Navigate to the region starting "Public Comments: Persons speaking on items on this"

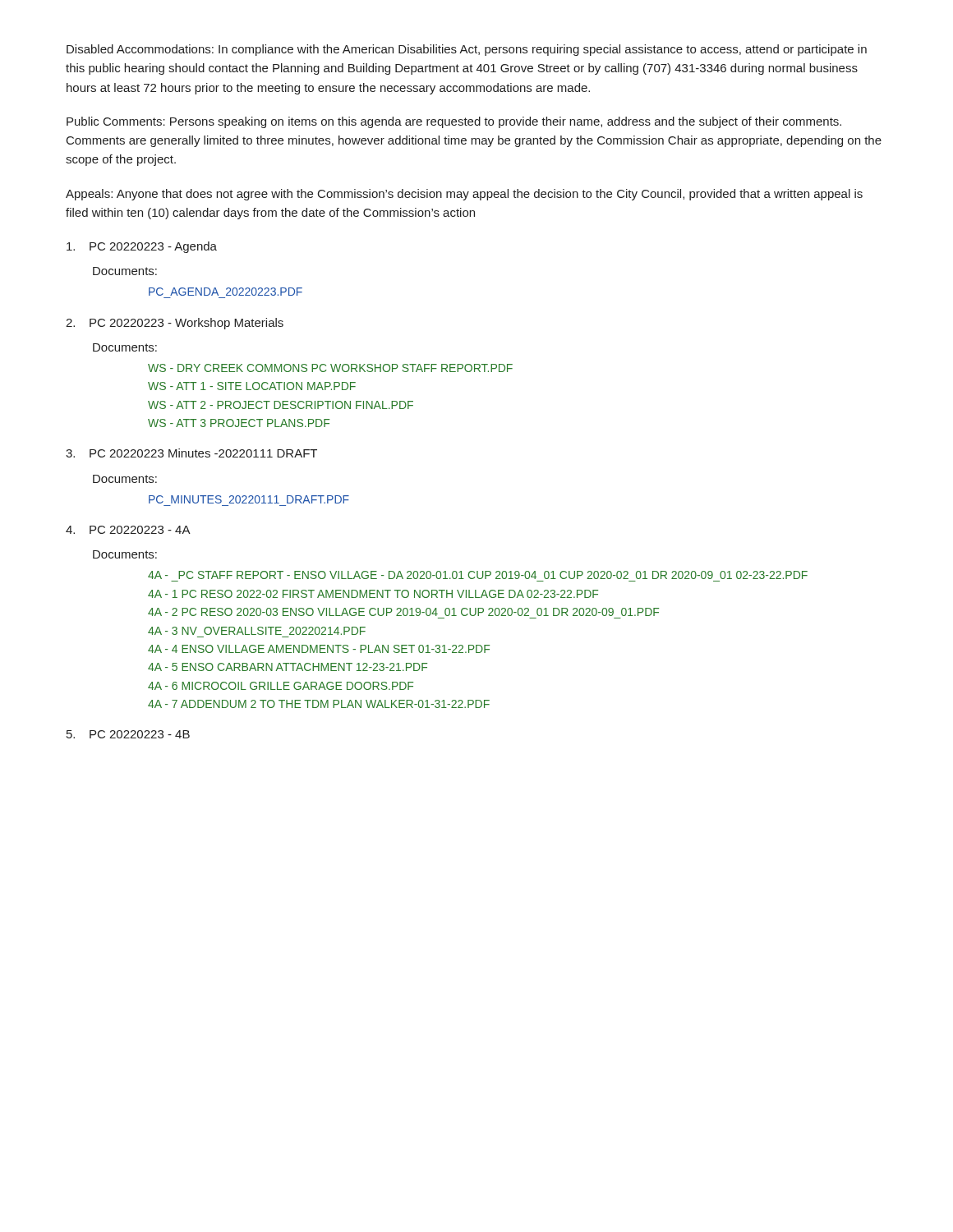[x=474, y=140]
